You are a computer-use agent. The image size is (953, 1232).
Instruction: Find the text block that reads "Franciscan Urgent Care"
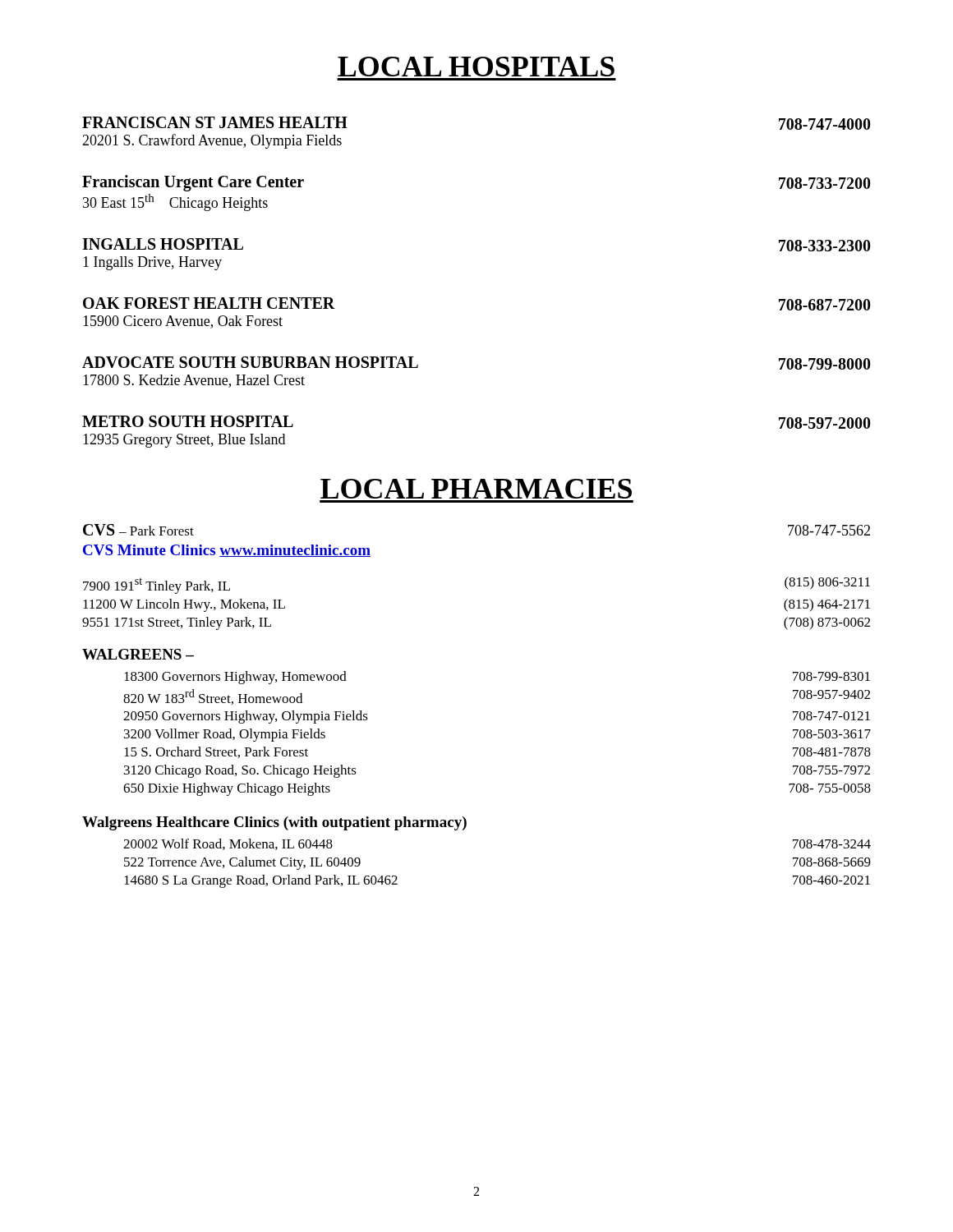click(180, 183)
